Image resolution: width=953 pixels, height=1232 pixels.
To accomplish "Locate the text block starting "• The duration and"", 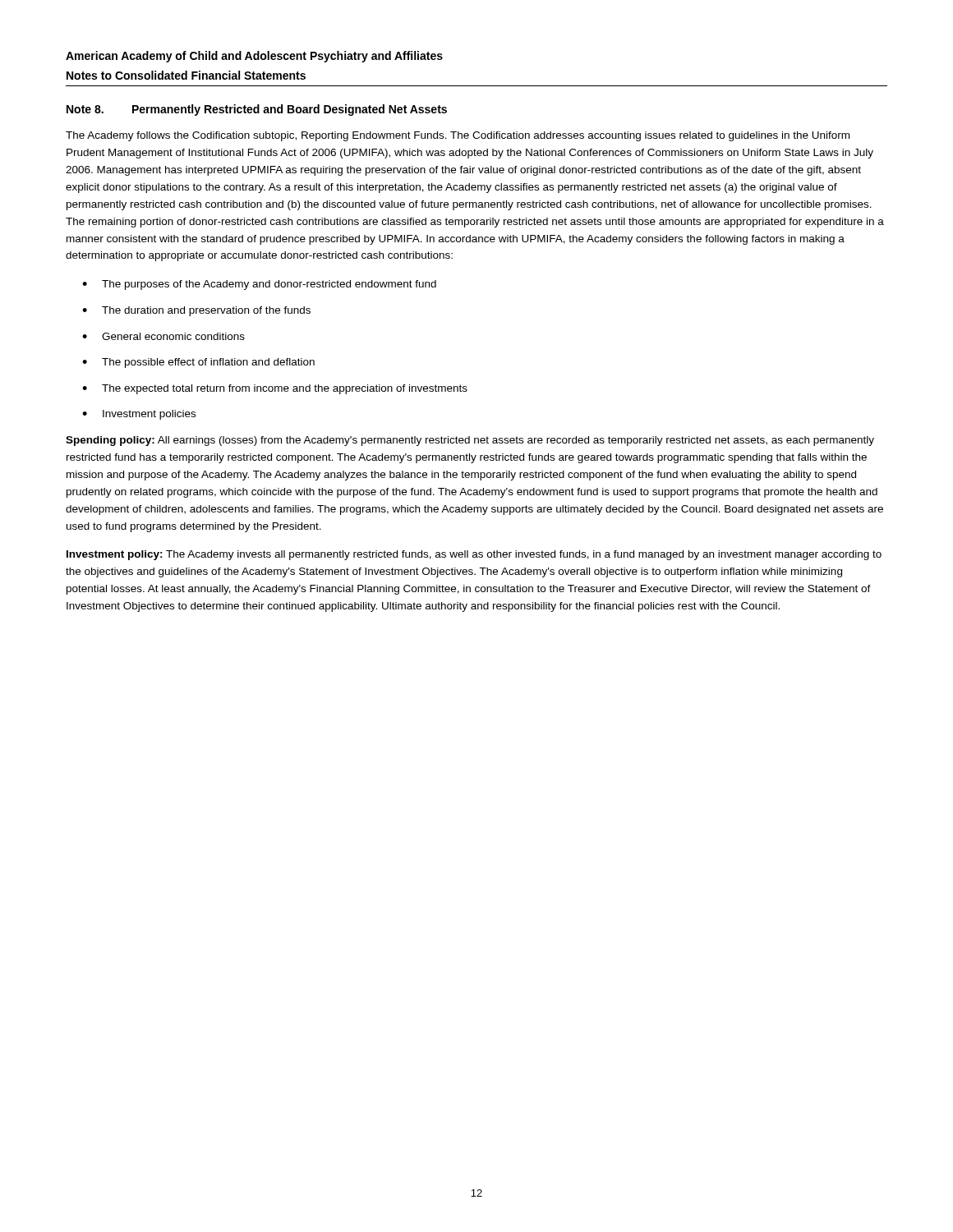I will (x=196, y=311).
